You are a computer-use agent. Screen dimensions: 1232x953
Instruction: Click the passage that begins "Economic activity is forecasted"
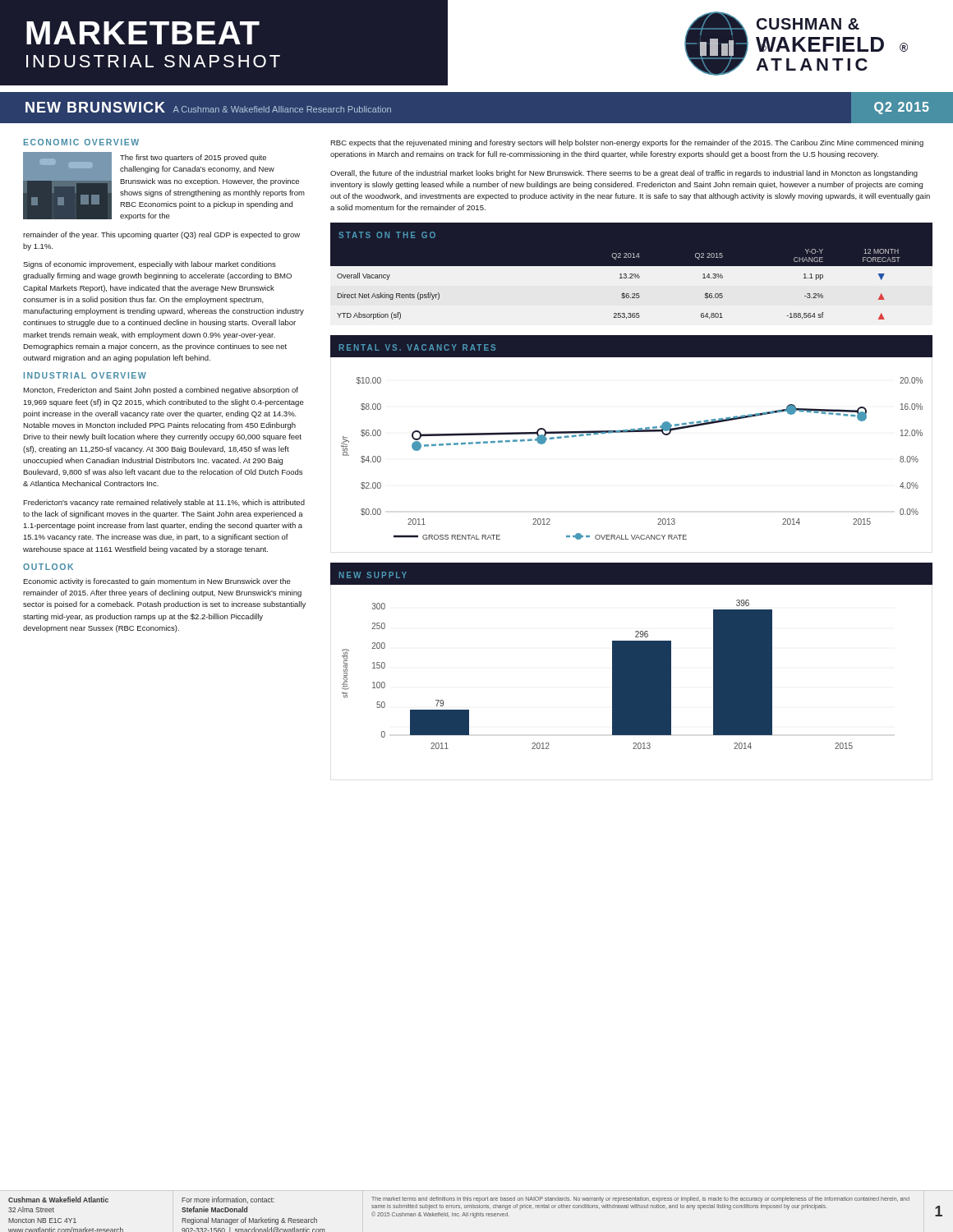pyautogui.click(x=164, y=604)
